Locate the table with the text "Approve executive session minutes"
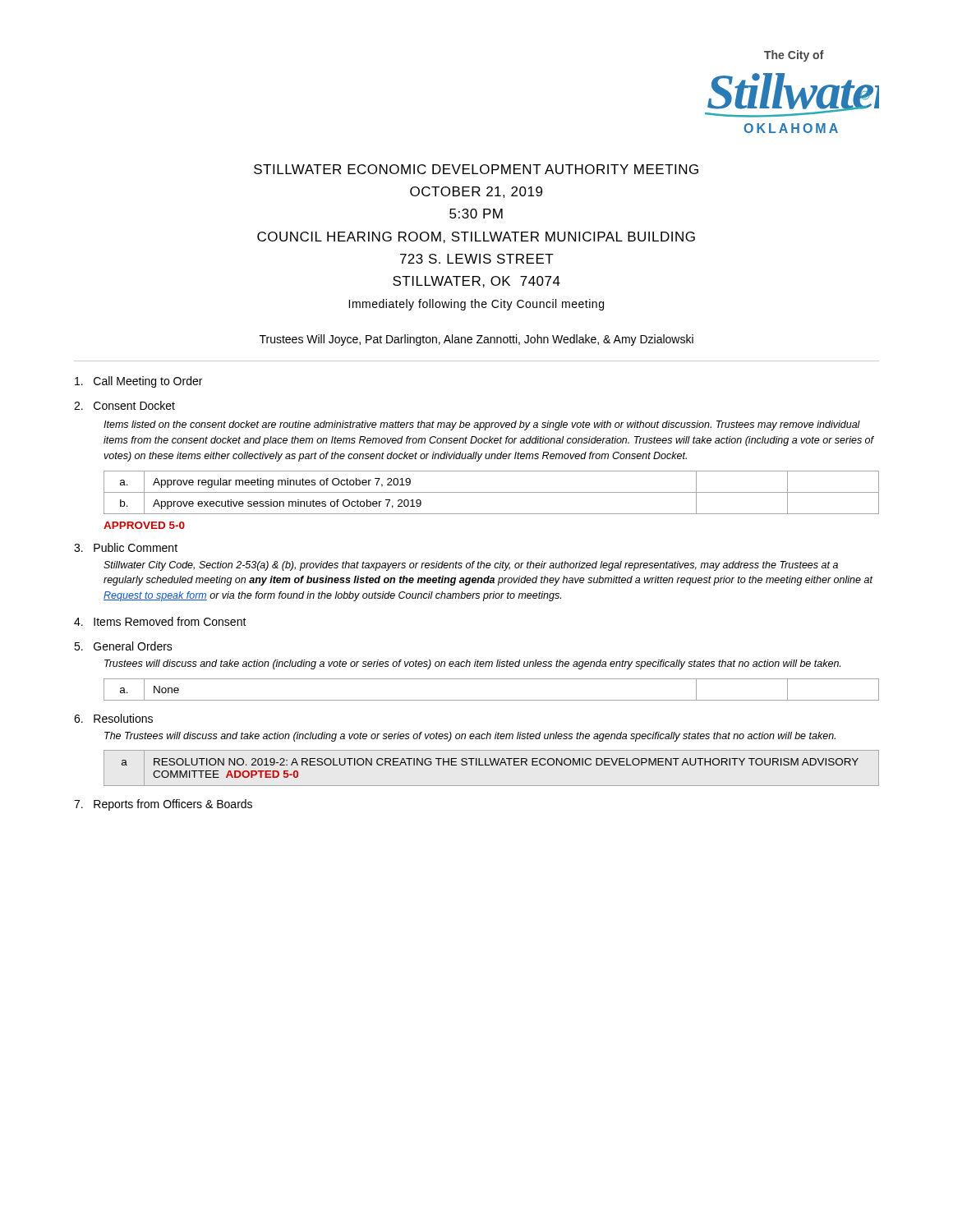Screen dimensions: 1232x953 [x=491, y=492]
